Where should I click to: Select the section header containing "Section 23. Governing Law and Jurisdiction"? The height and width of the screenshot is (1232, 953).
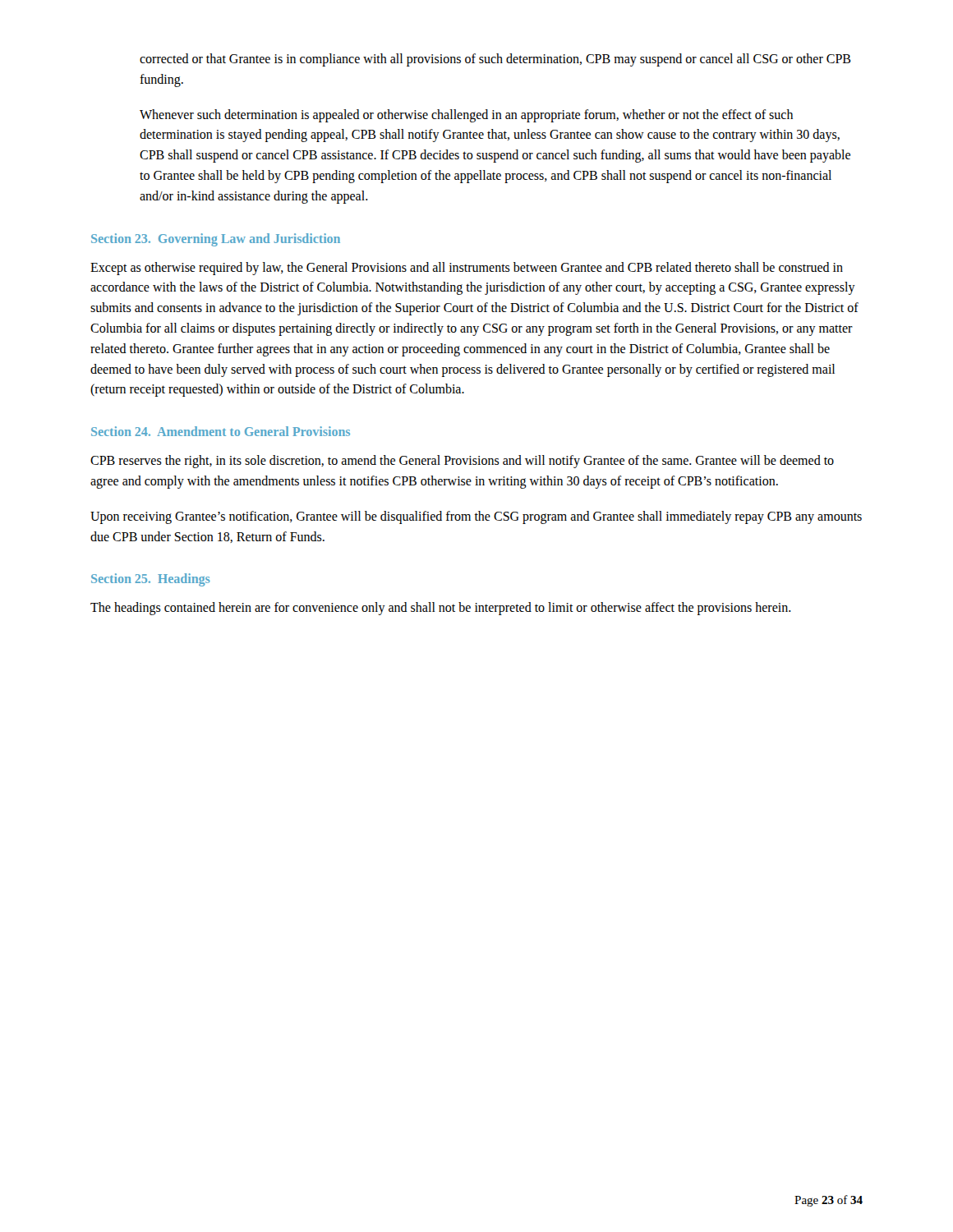click(215, 238)
